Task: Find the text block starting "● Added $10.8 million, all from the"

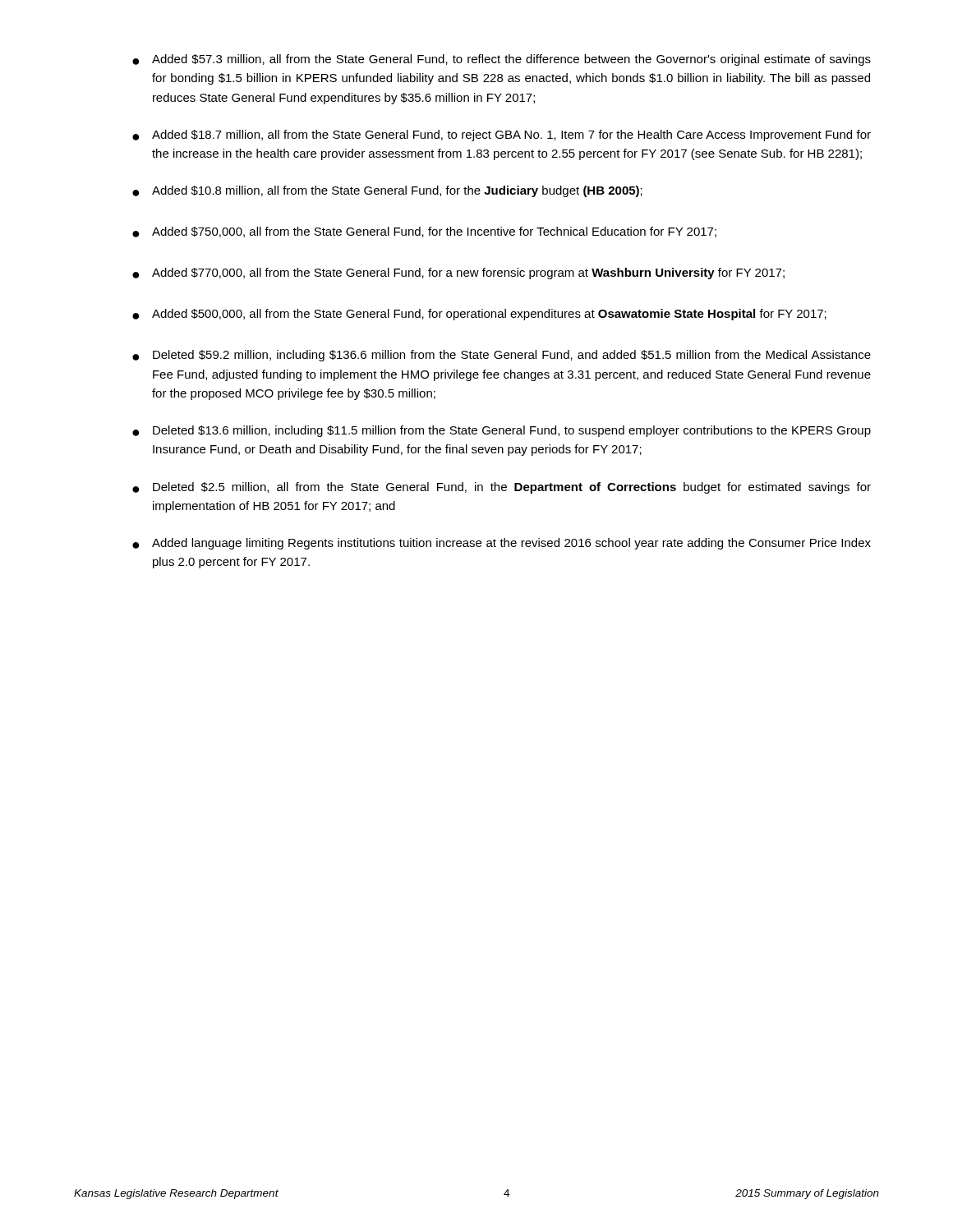Action: pyautogui.click(x=501, y=192)
